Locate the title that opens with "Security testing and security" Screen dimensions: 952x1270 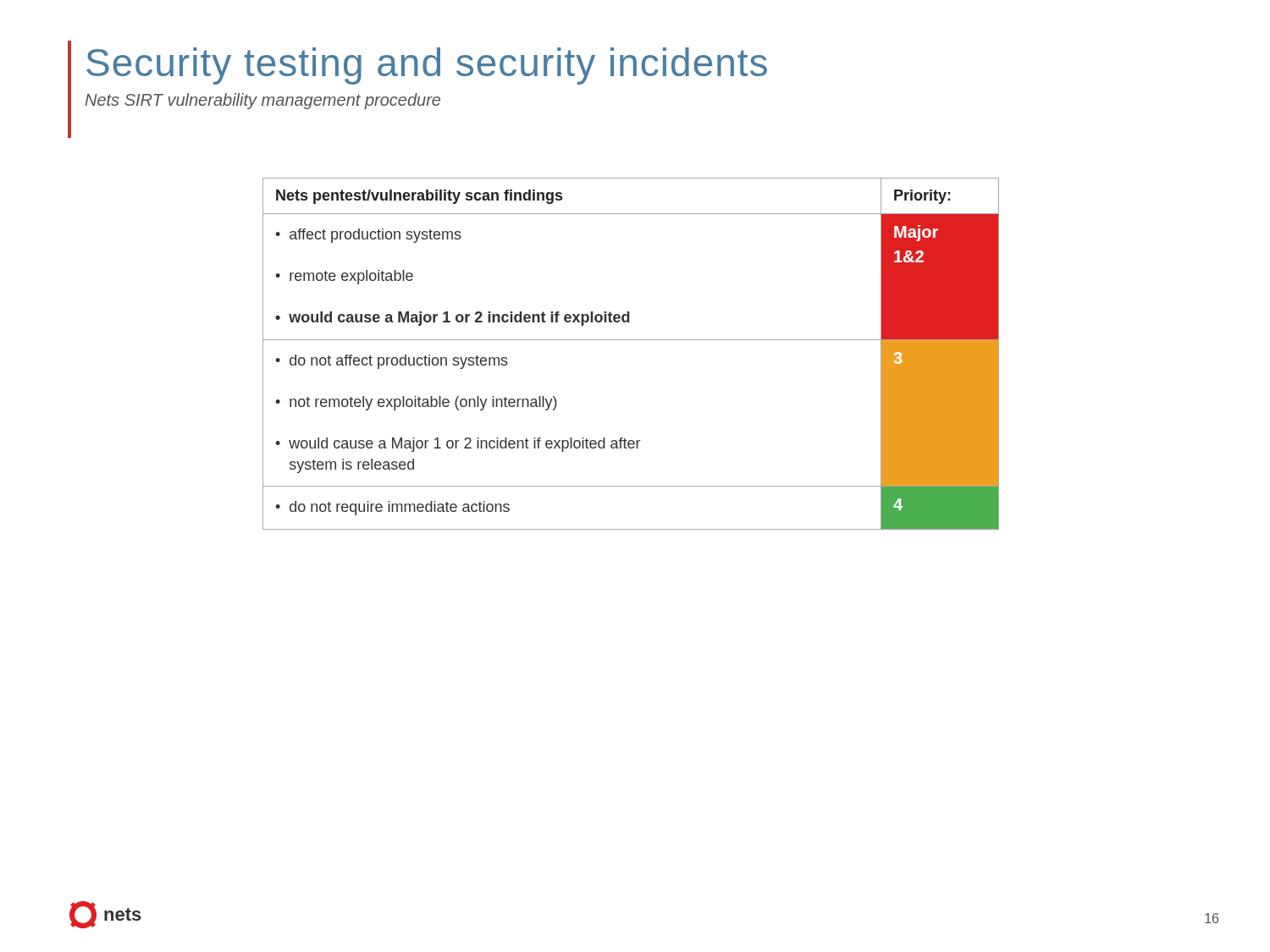[x=427, y=63]
